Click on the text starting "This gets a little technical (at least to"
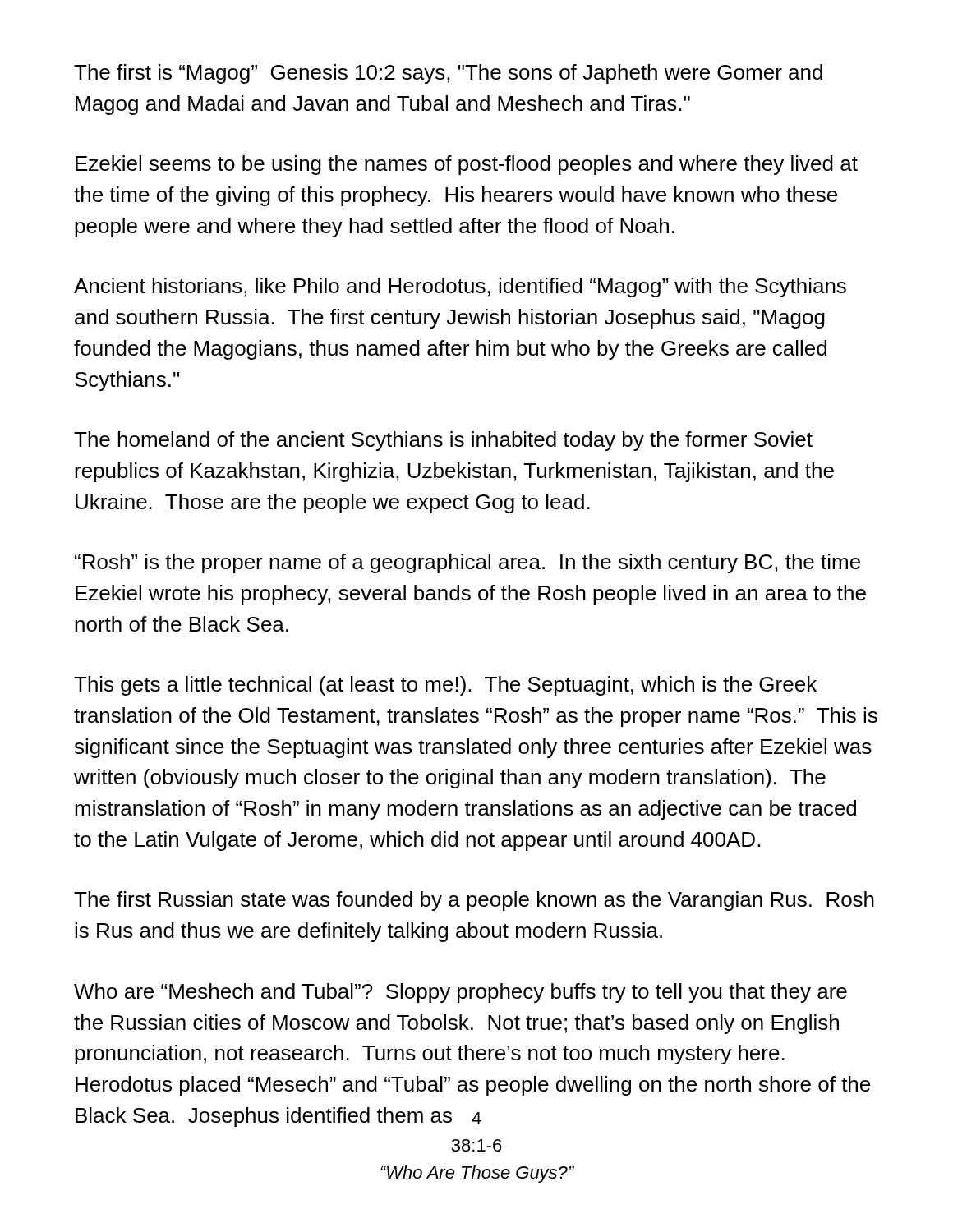The width and height of the screenshot is (953, 1232). click(x=476, y=762)
